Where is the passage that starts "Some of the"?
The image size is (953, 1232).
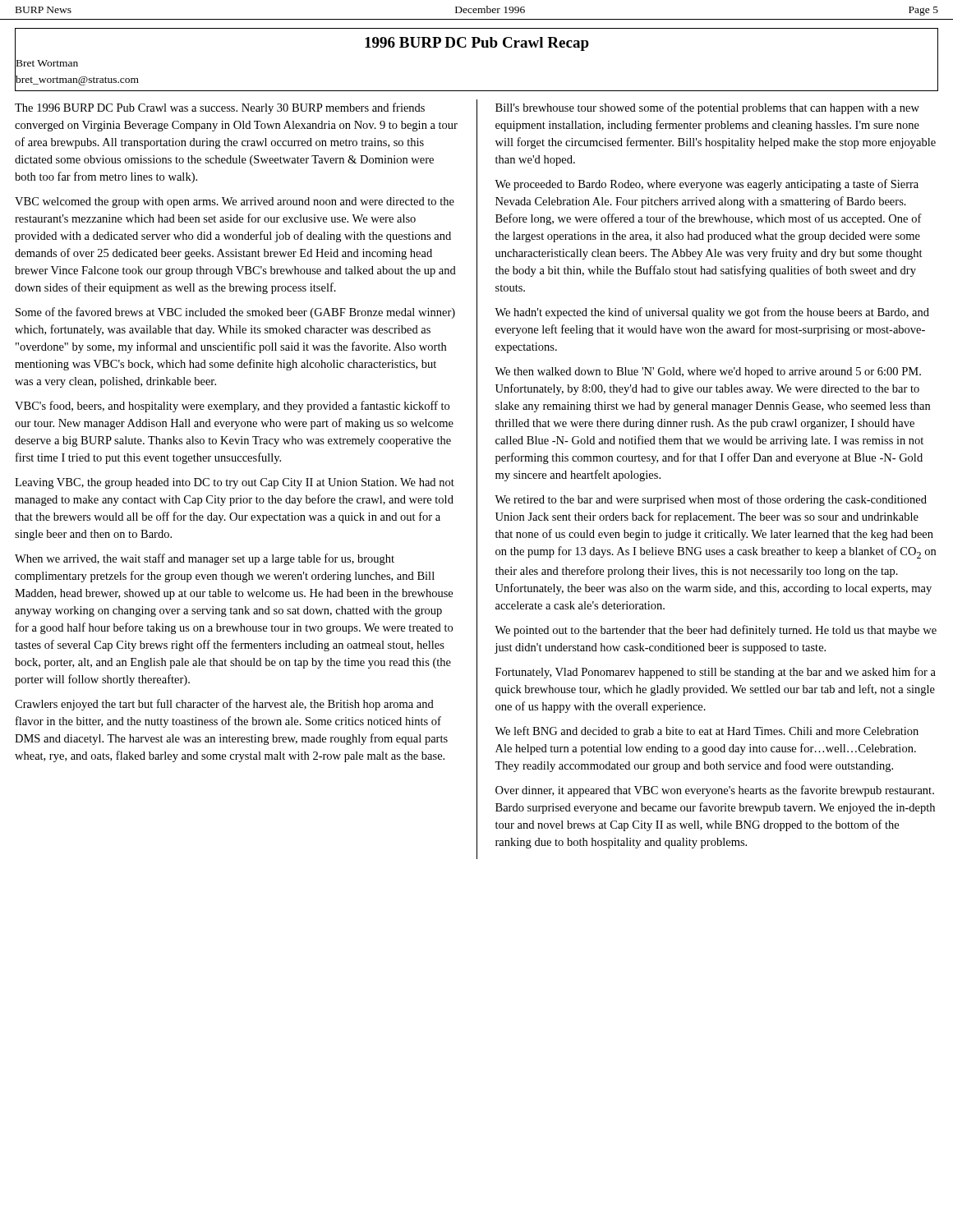coord(236,347)
